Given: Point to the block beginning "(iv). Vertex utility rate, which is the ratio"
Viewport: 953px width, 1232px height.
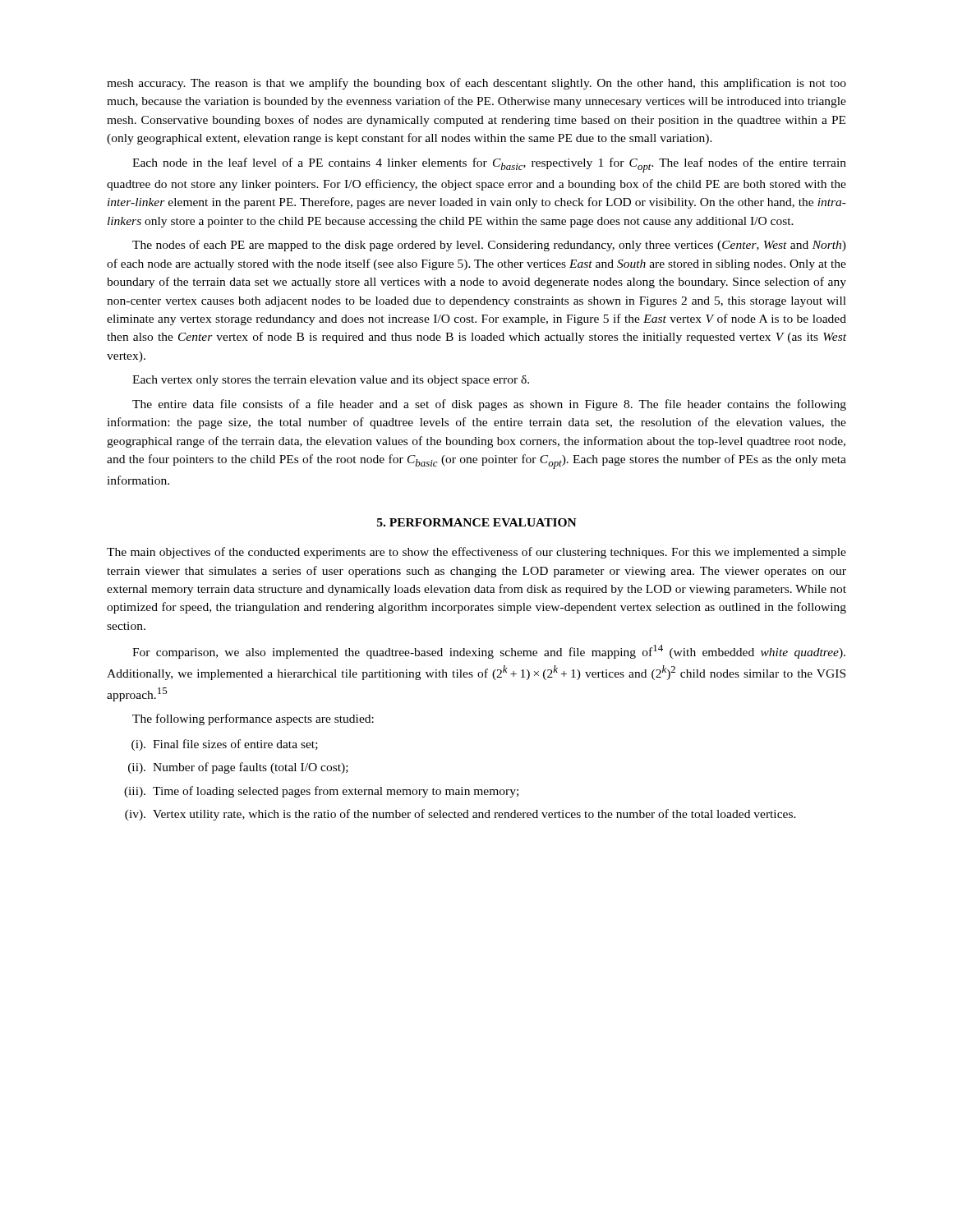Looking at the screenshot, I should pos(476,814).
